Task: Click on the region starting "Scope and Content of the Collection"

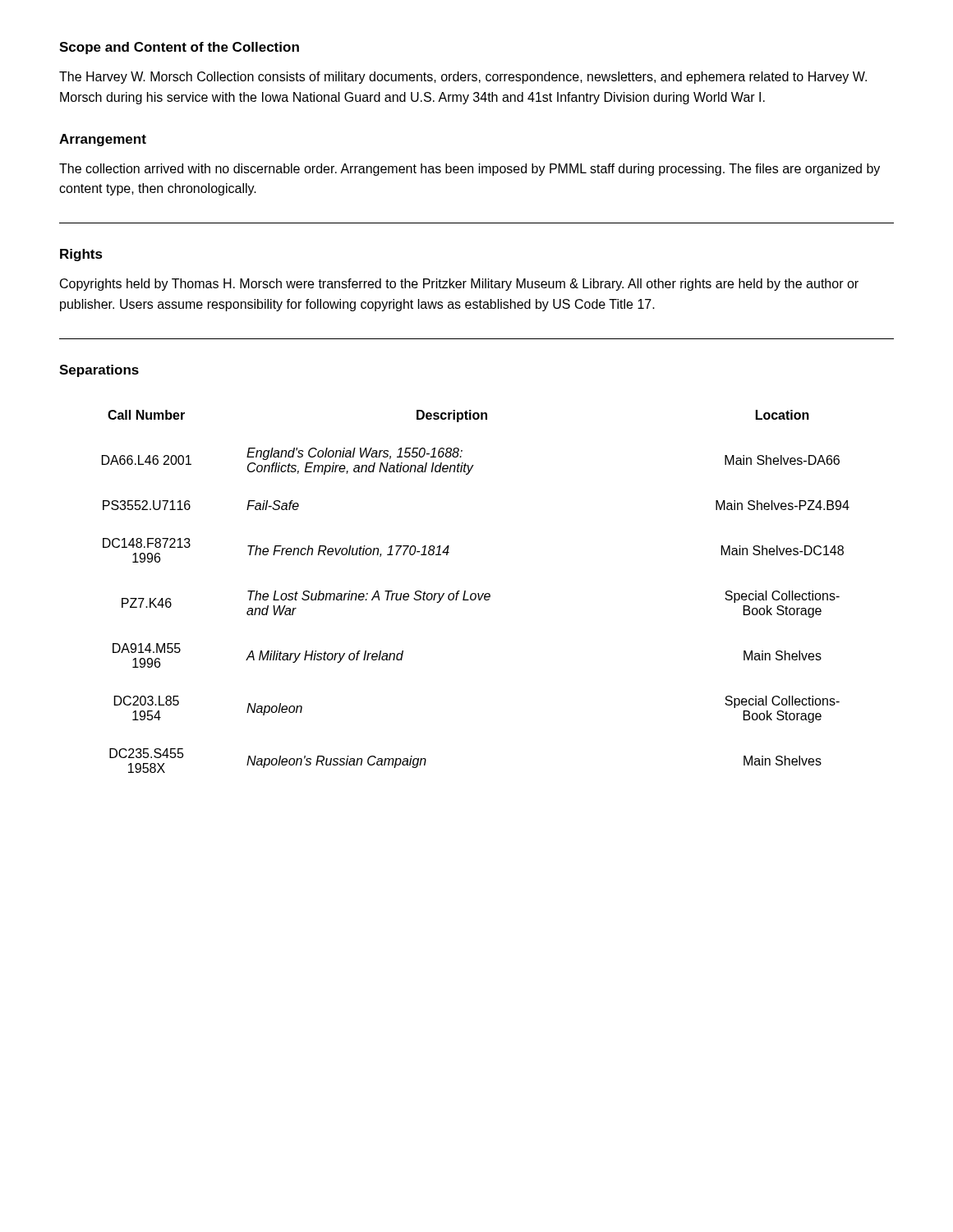Action: pos(179,47)
